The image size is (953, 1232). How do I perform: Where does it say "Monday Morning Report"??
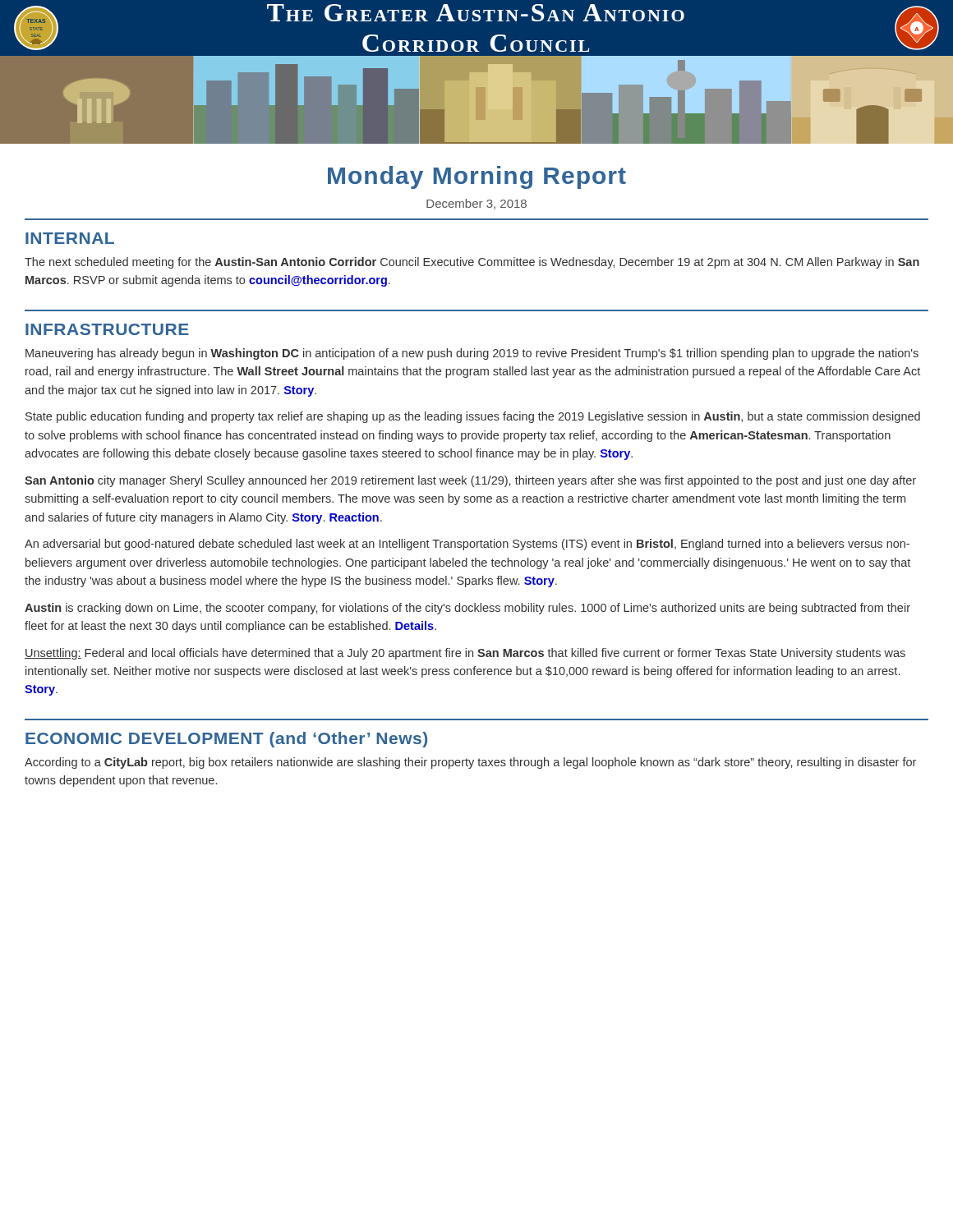pos(476,176)
